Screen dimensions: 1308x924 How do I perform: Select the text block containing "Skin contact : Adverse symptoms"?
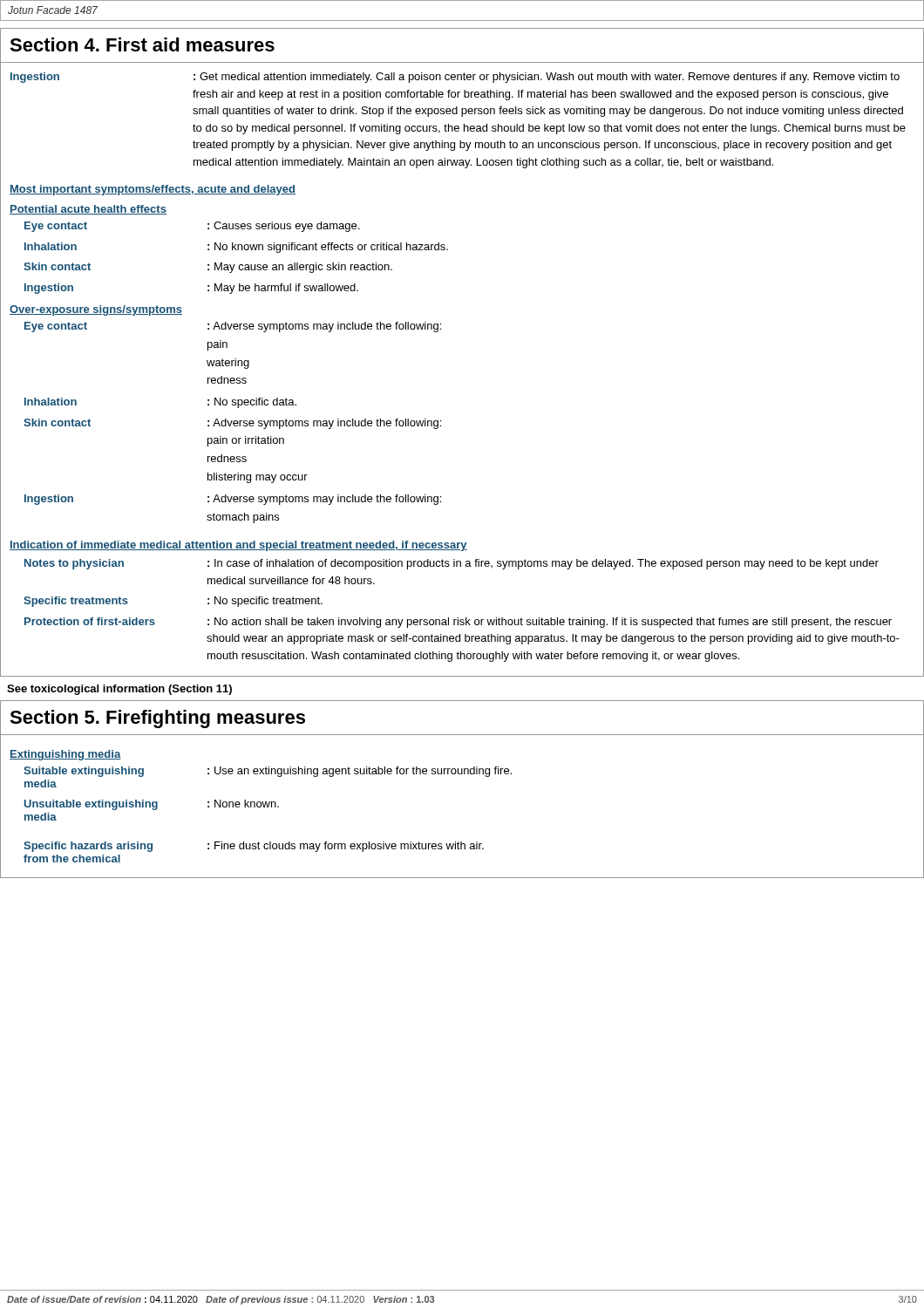pos(232,424)
